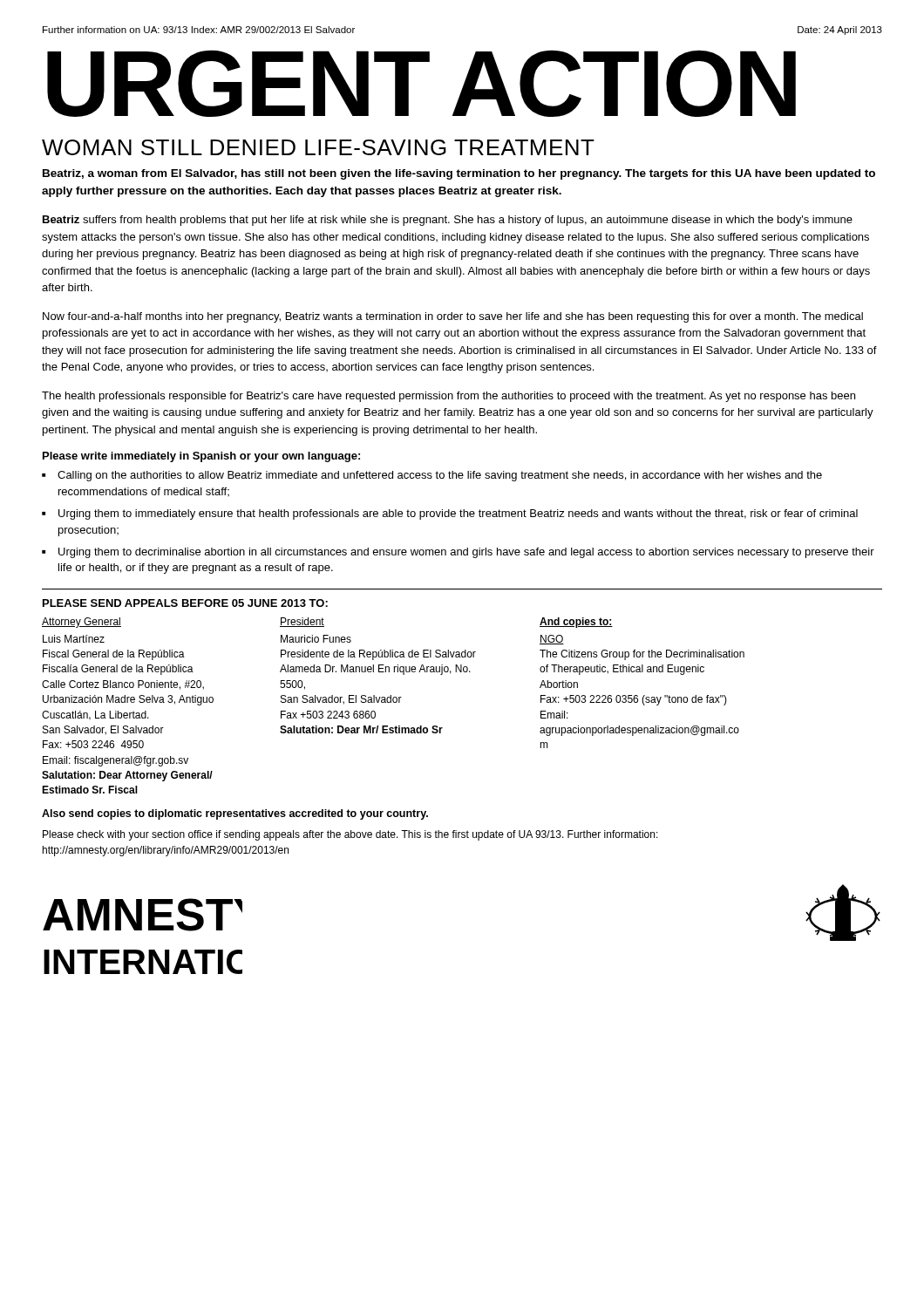Locate the table
Image resolution: width=924 pixels, height=1308 pixels.
pyautogui.click(x=462, y=707)
